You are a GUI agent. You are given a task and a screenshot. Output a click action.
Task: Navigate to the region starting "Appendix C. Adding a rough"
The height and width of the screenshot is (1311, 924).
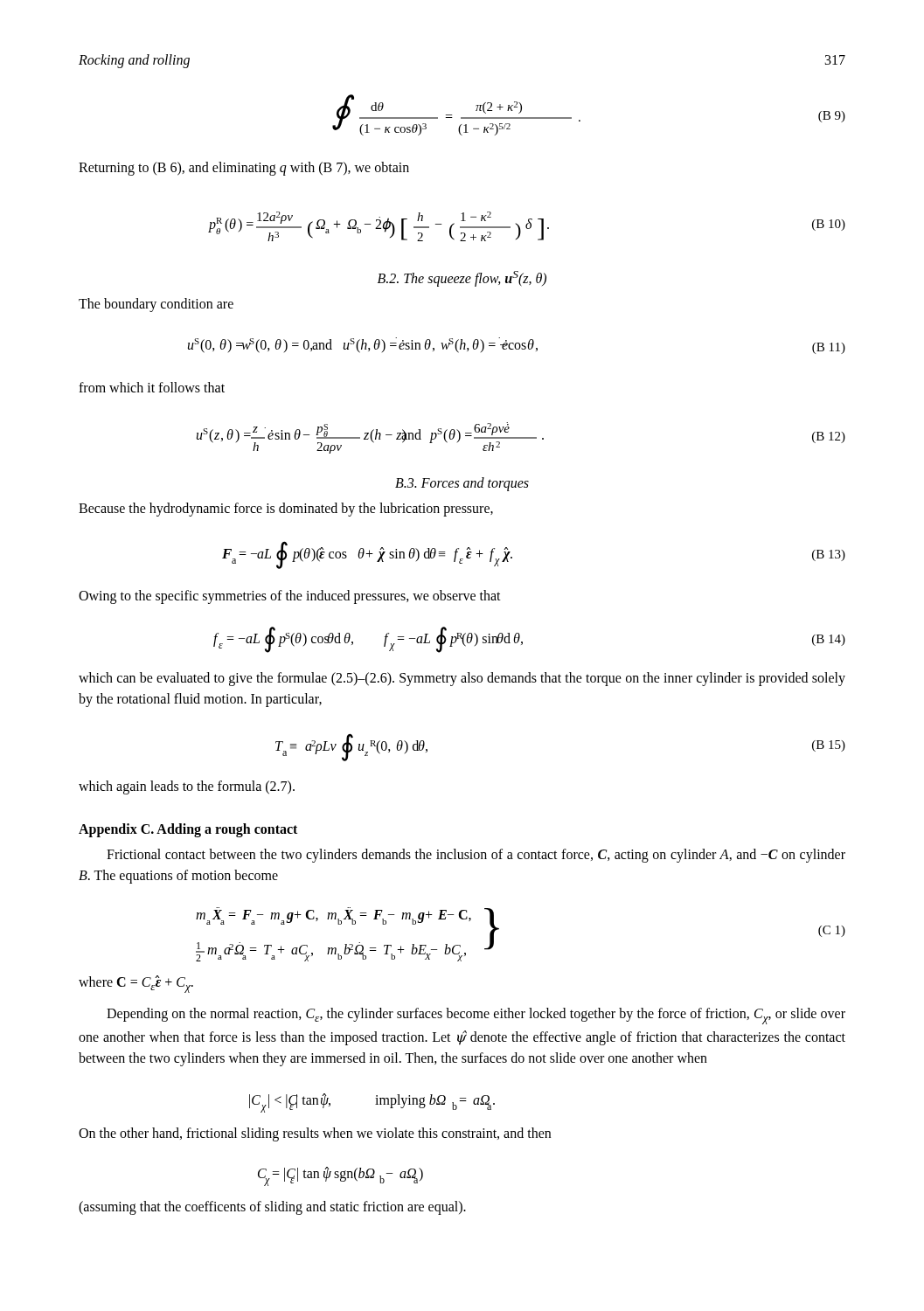click(x=188, y=829)
